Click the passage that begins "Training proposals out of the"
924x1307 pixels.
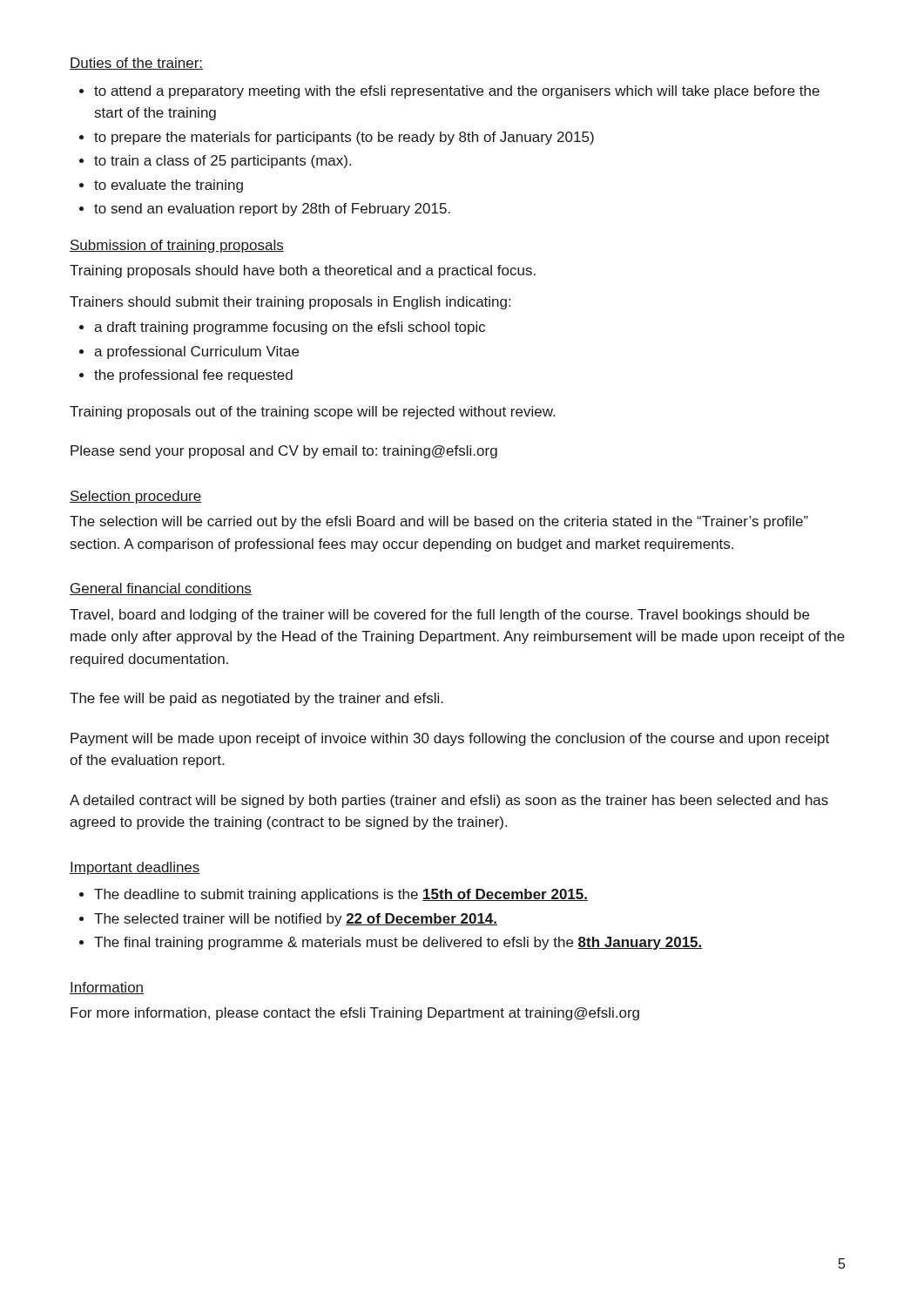point(313,411)
